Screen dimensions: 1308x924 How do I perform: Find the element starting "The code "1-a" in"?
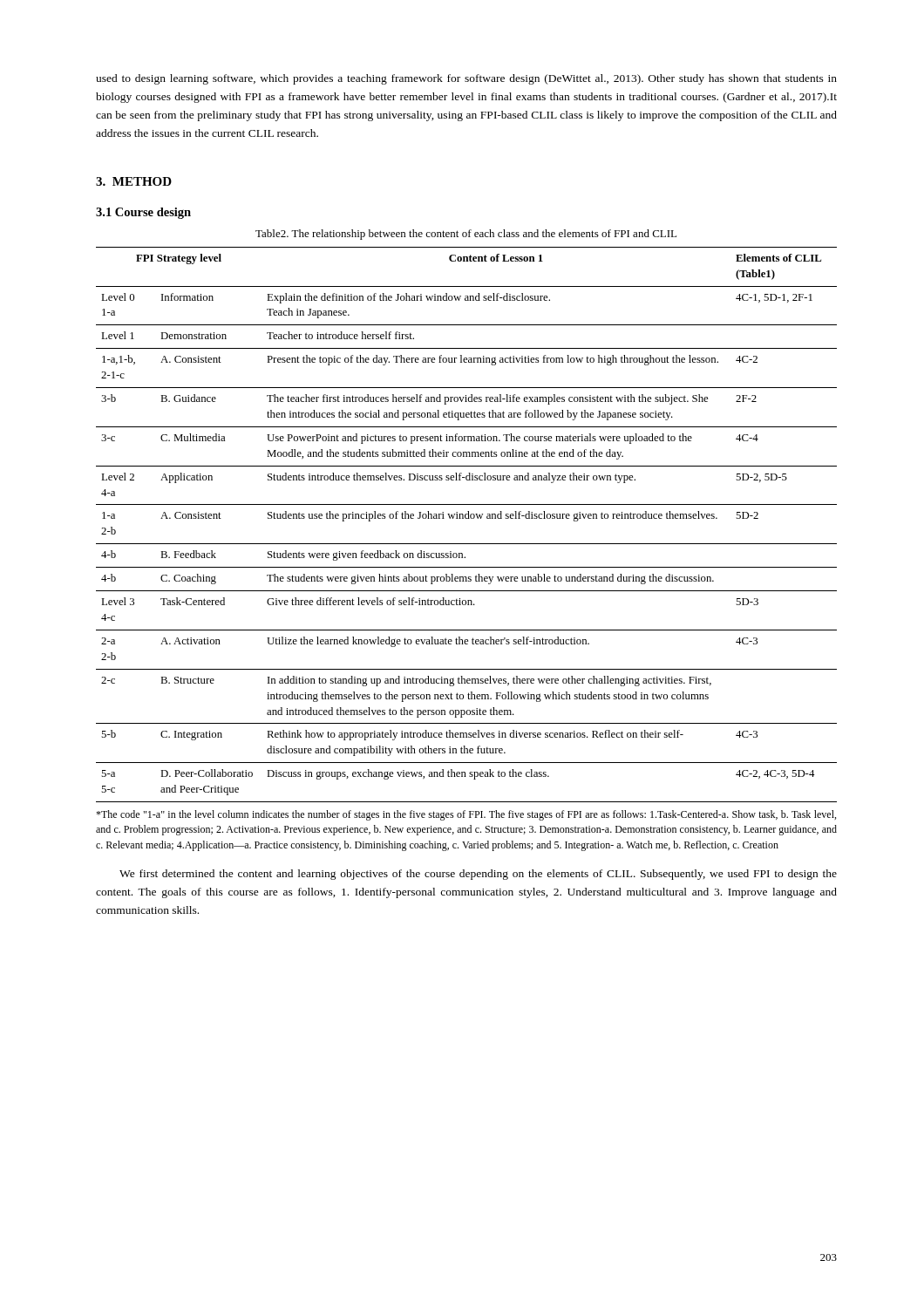tap(466, 830)
